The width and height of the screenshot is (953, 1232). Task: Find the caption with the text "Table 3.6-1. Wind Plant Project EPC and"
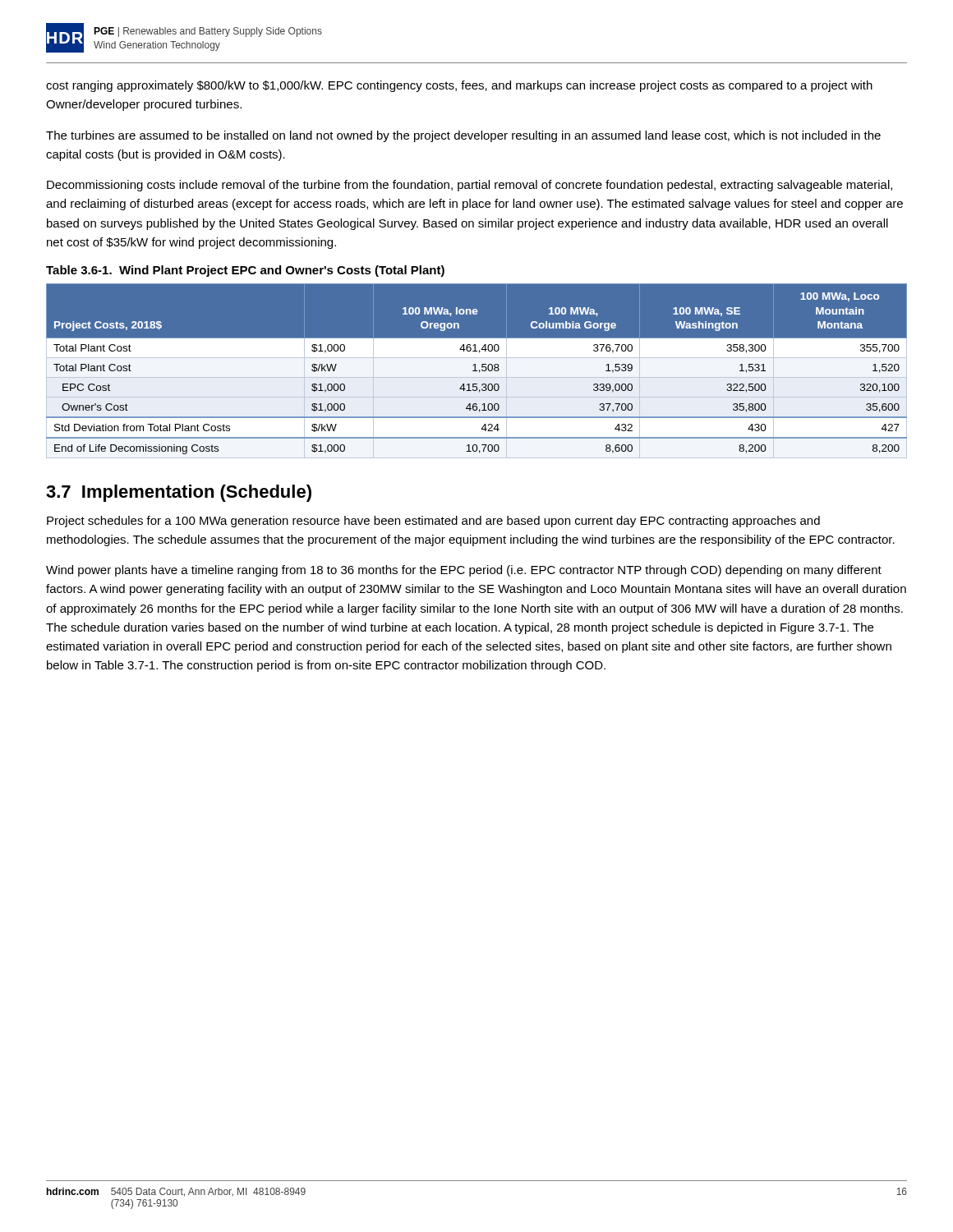(x=245, y=270)
